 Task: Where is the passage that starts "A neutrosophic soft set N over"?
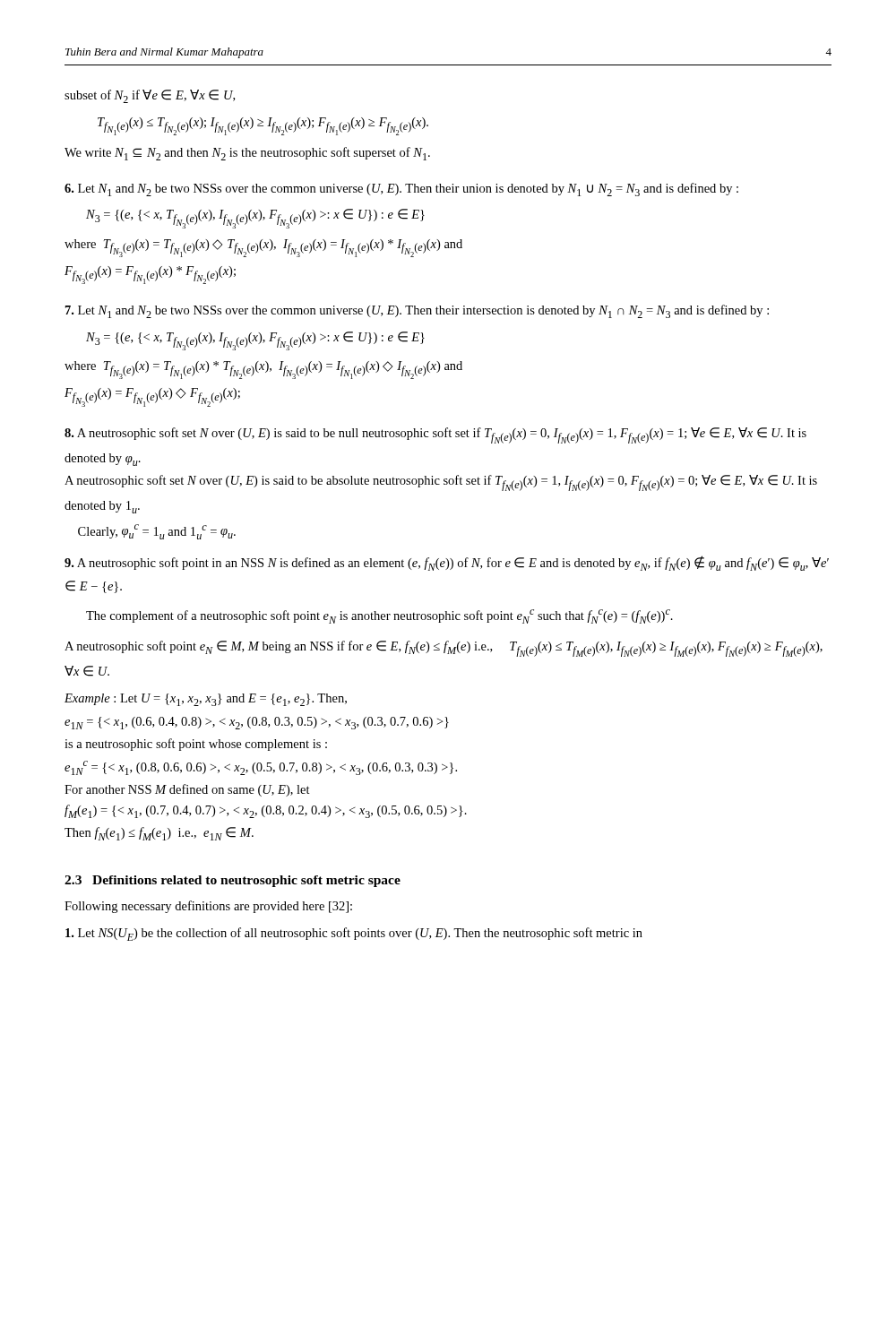click(441, 483)
